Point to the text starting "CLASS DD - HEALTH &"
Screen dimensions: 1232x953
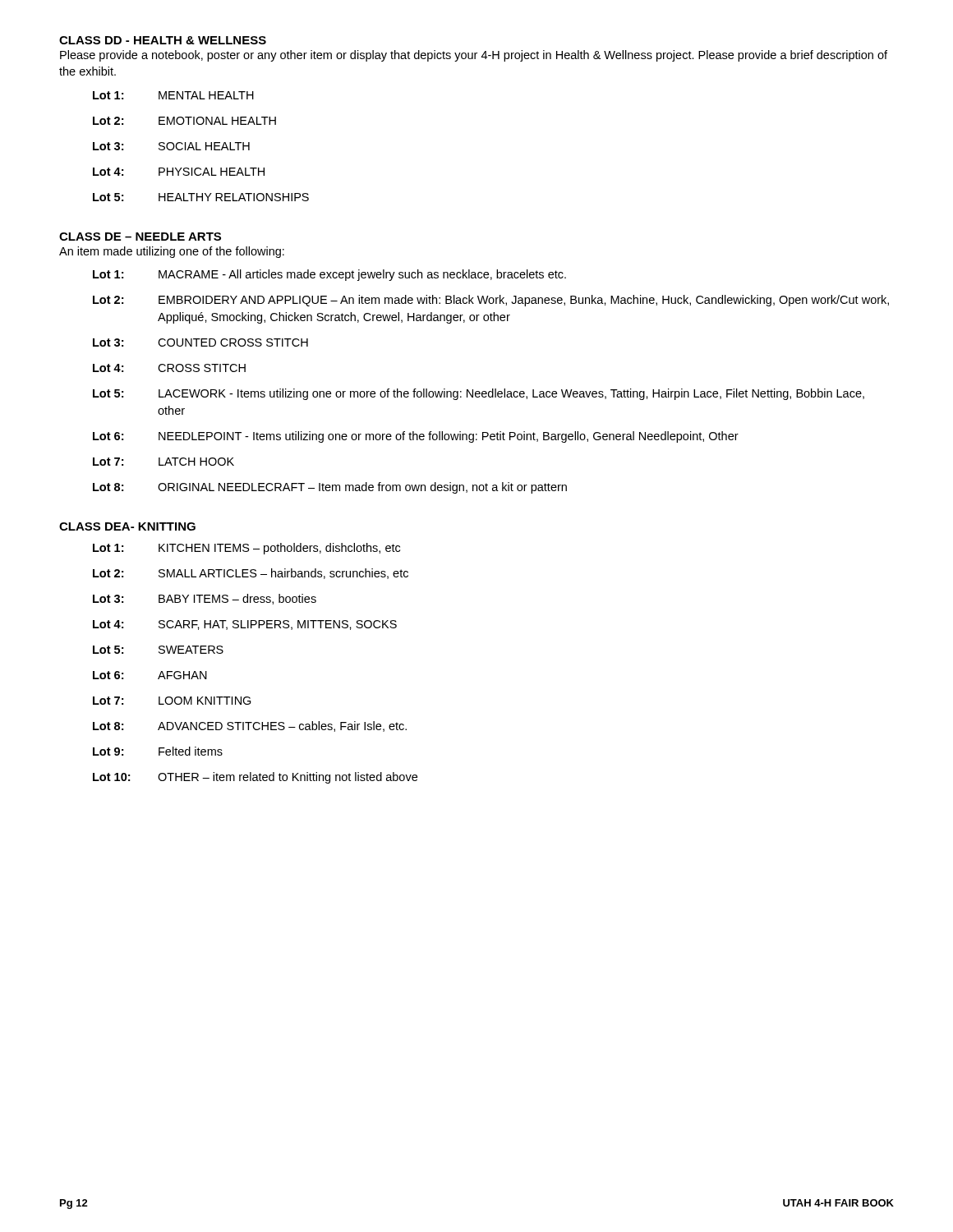point(163,40)
